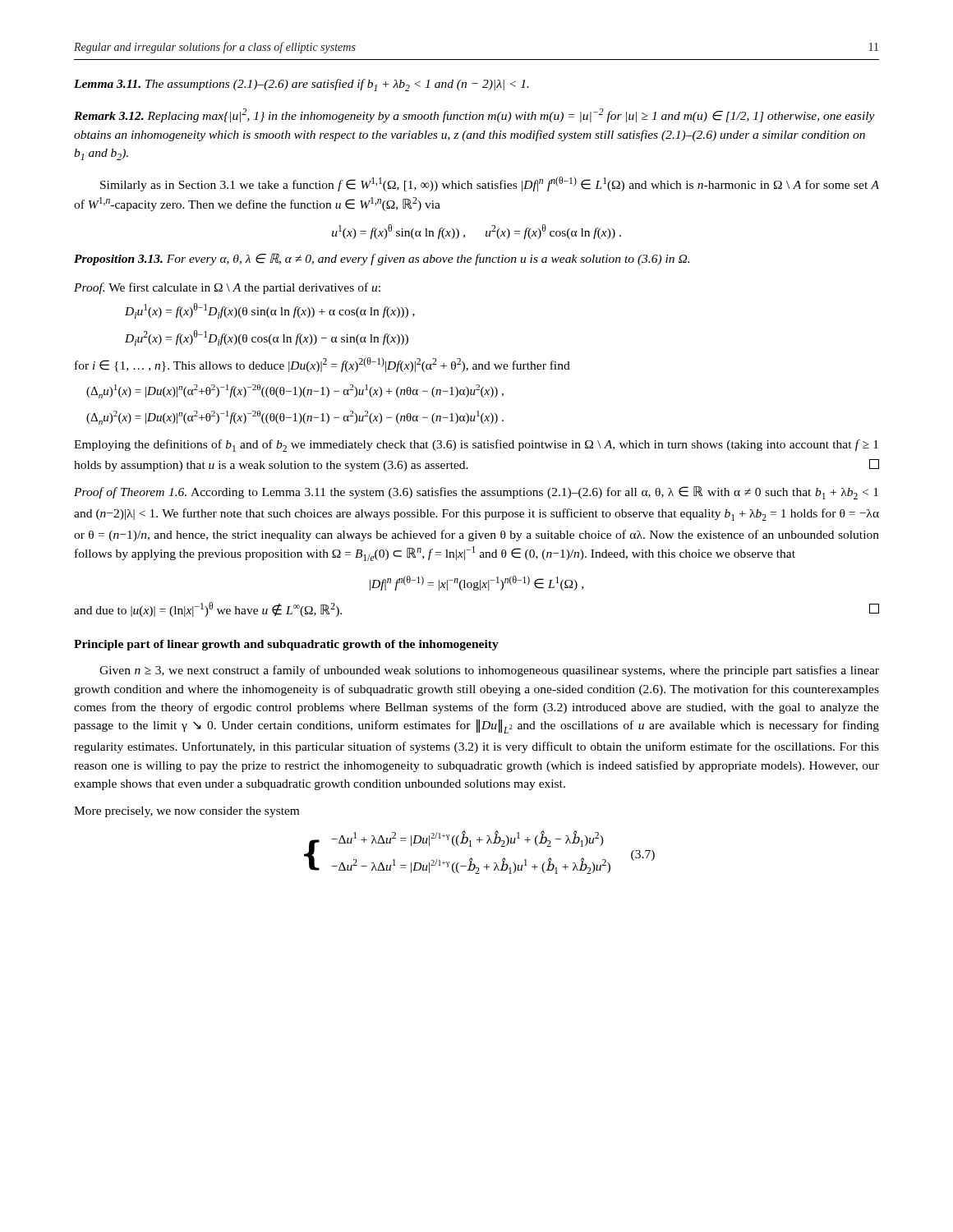Select the region starting "Similarly as in"
This screenshot has width=953, height=1232.
click(x=476, y=195)
